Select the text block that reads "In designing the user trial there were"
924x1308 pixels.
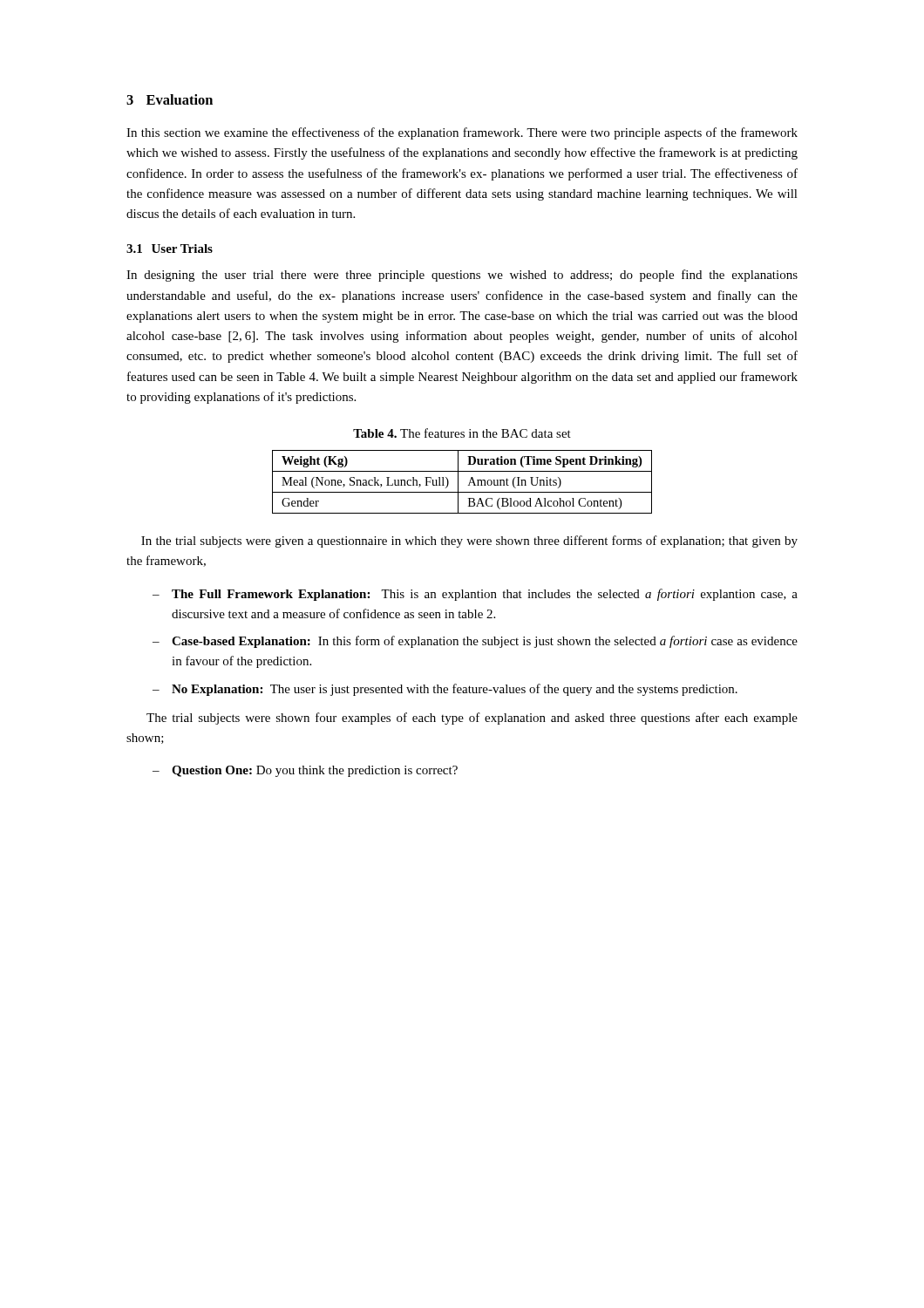point(462,336)
